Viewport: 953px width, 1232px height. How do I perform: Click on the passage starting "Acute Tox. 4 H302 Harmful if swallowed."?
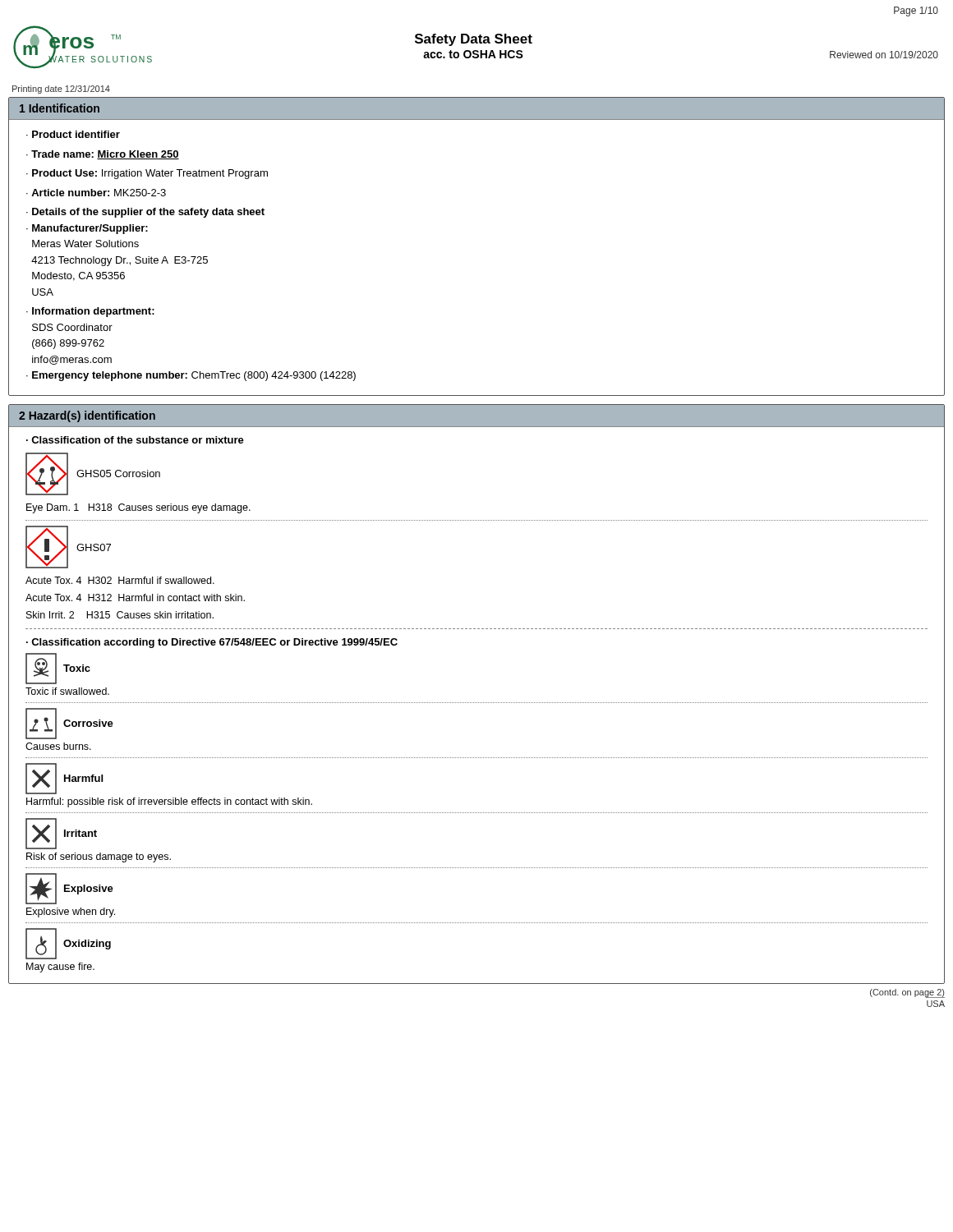coord(120,581)
